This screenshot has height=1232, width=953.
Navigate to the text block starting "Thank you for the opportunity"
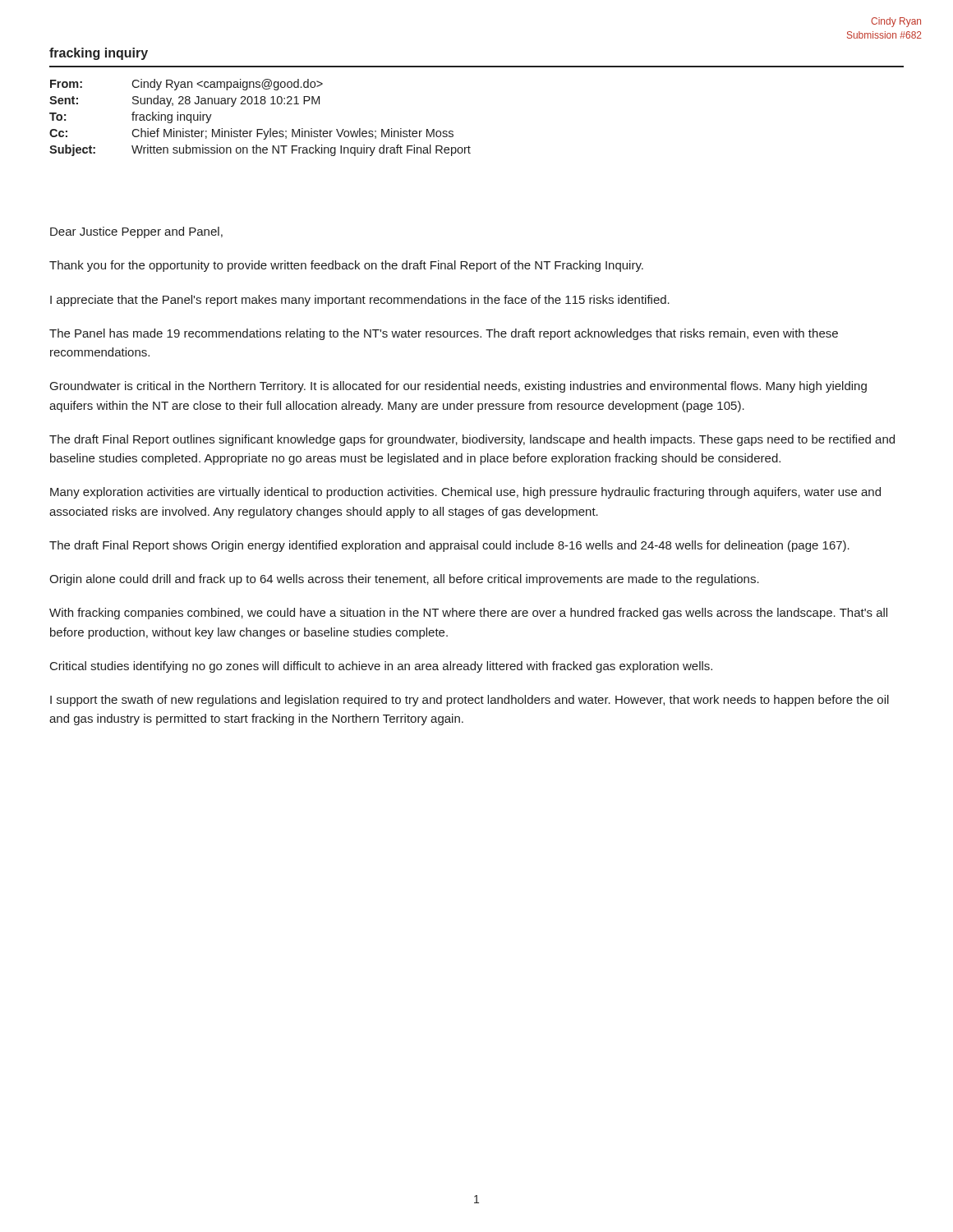(x=476, y=265)
